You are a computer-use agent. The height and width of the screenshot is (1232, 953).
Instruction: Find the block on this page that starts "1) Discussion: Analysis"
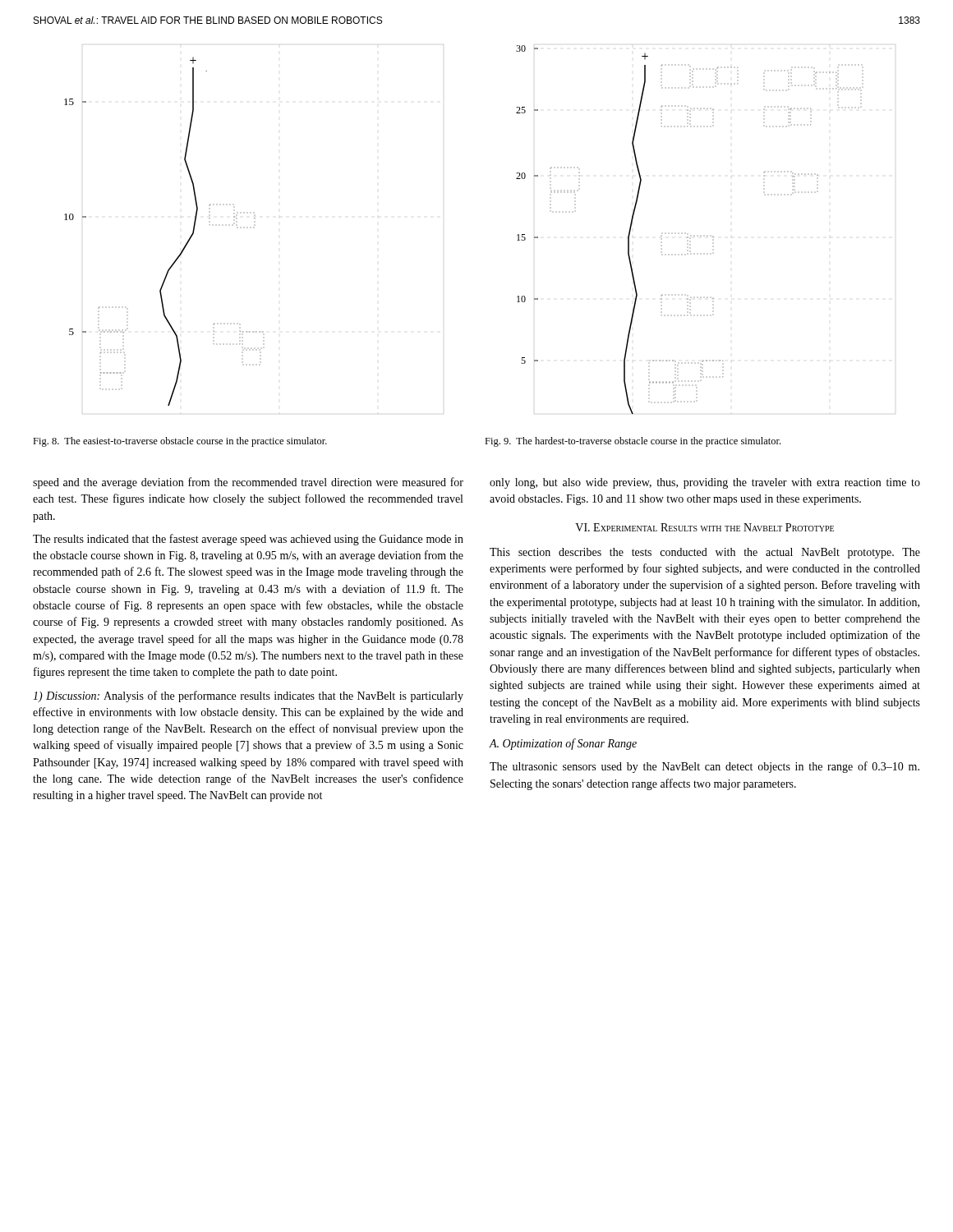click(248, 746)
